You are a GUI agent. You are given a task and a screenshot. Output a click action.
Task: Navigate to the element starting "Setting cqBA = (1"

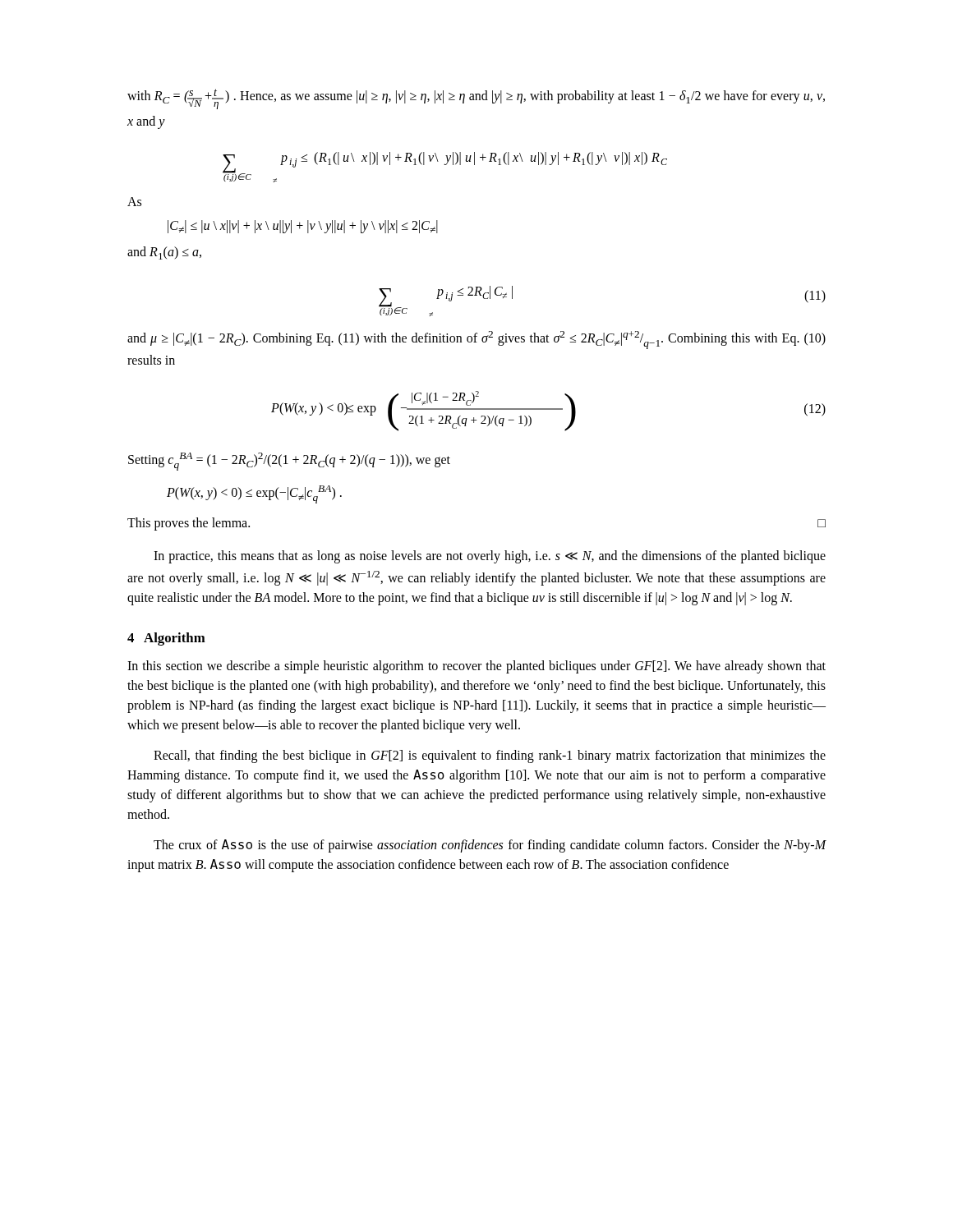pos(289,460)
